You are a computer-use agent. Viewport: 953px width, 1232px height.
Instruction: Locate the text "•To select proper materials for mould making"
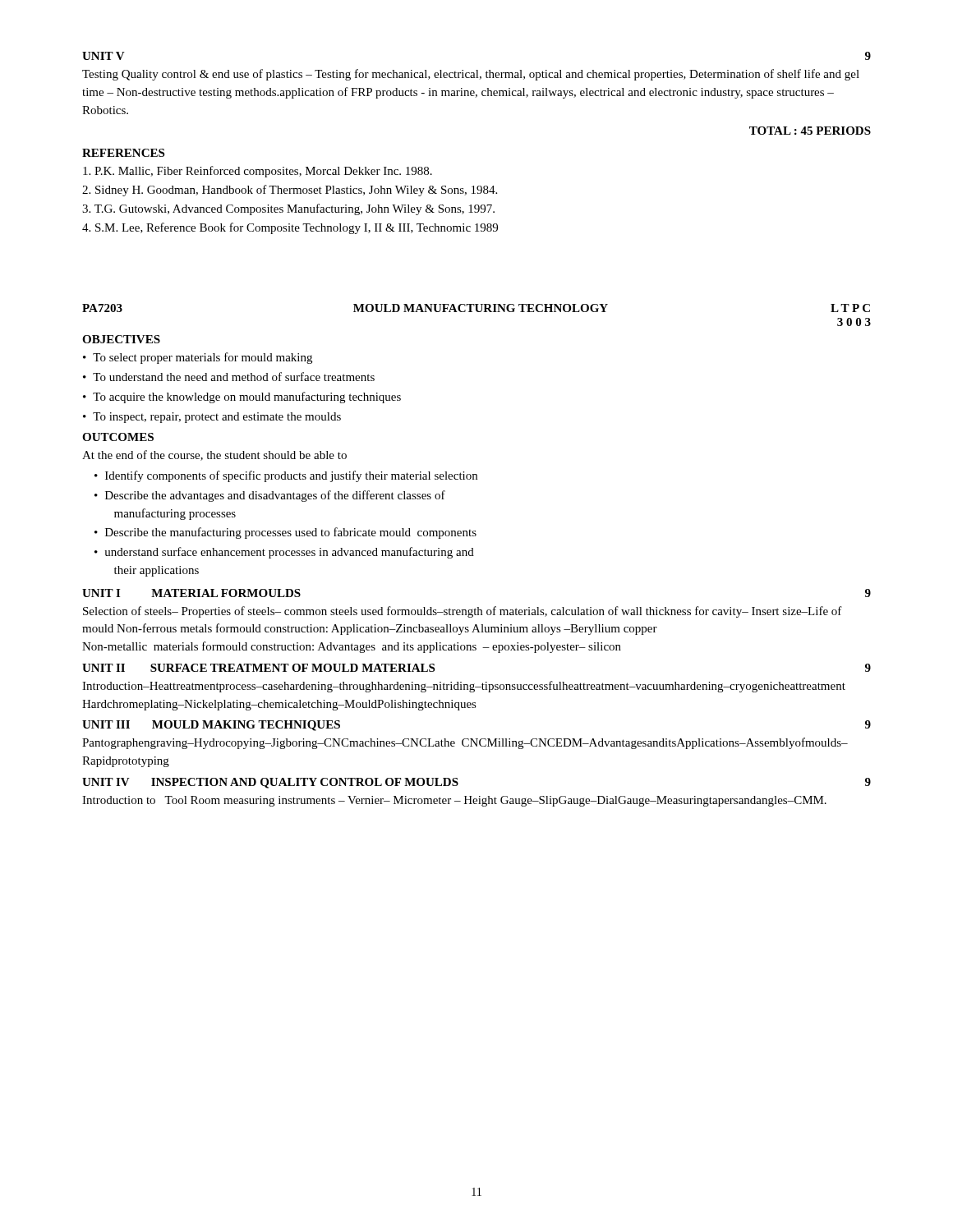(197, 358)
